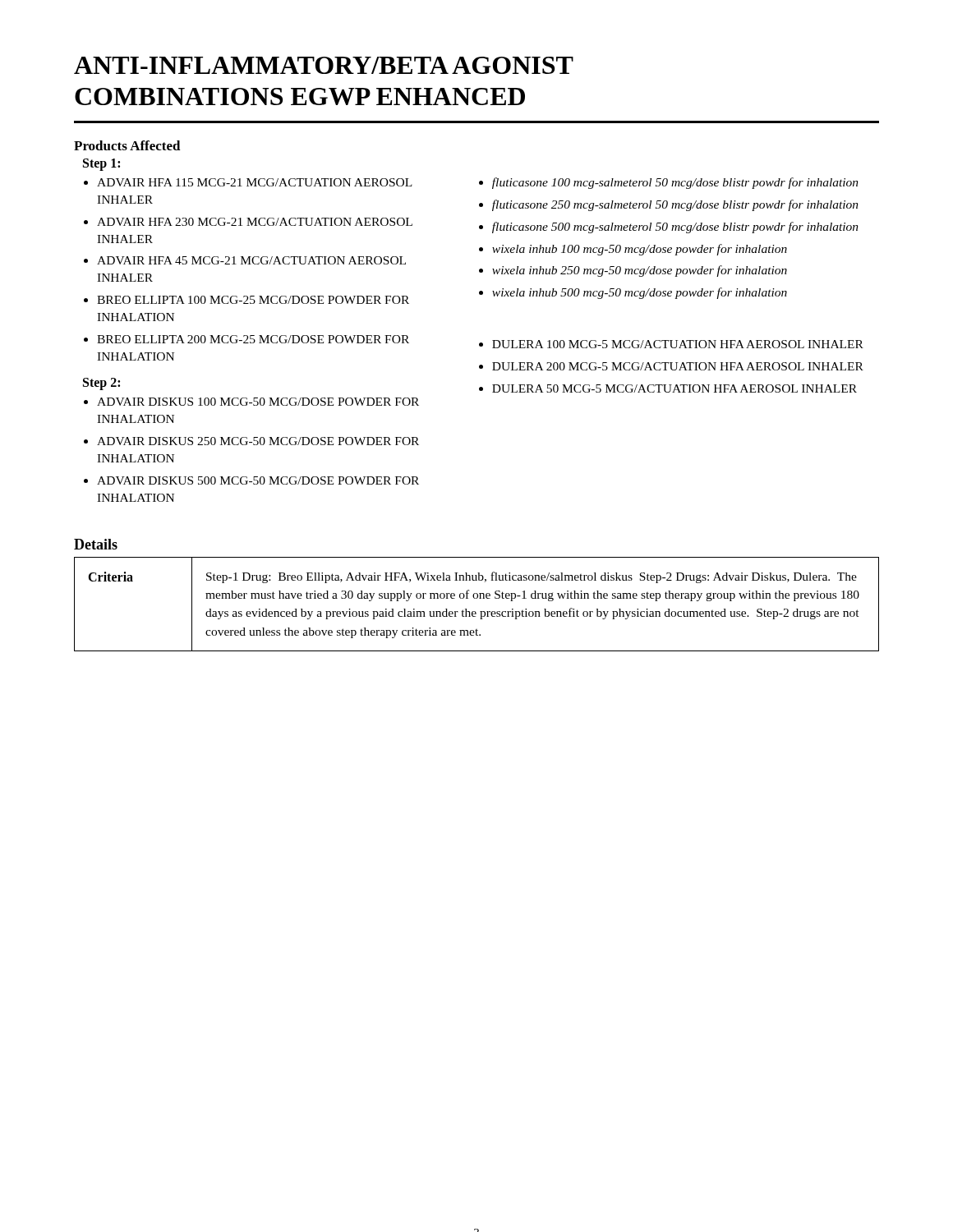Locate the text block starting "ADVAIR HFA 45 MCG-21"

point(252,269)
